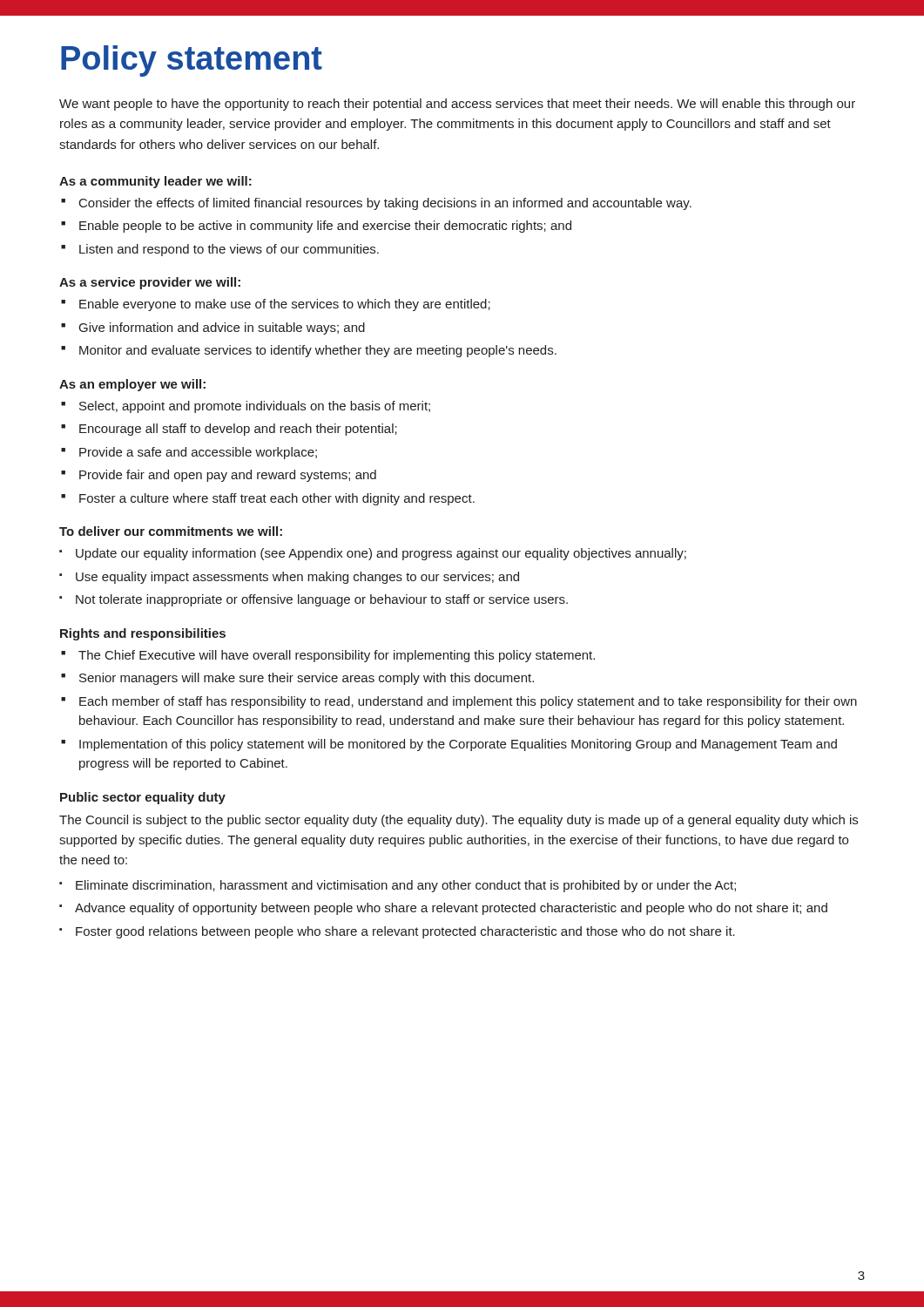Select the list item that reads "Foster good relations between people"
Viewport: 924px width, 1307px height.
(x=462, y=931)
